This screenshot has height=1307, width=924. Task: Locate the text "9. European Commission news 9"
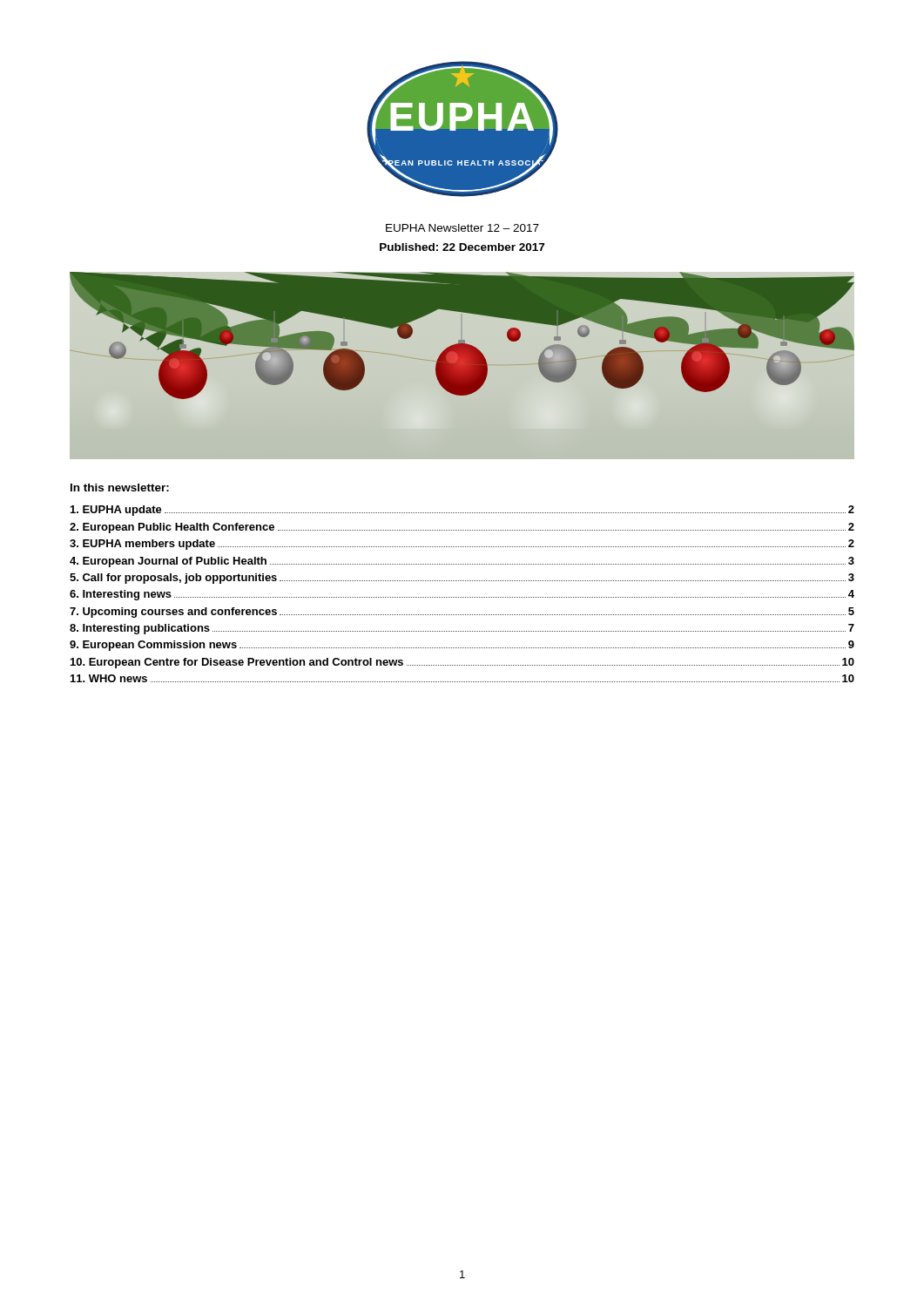462,645
